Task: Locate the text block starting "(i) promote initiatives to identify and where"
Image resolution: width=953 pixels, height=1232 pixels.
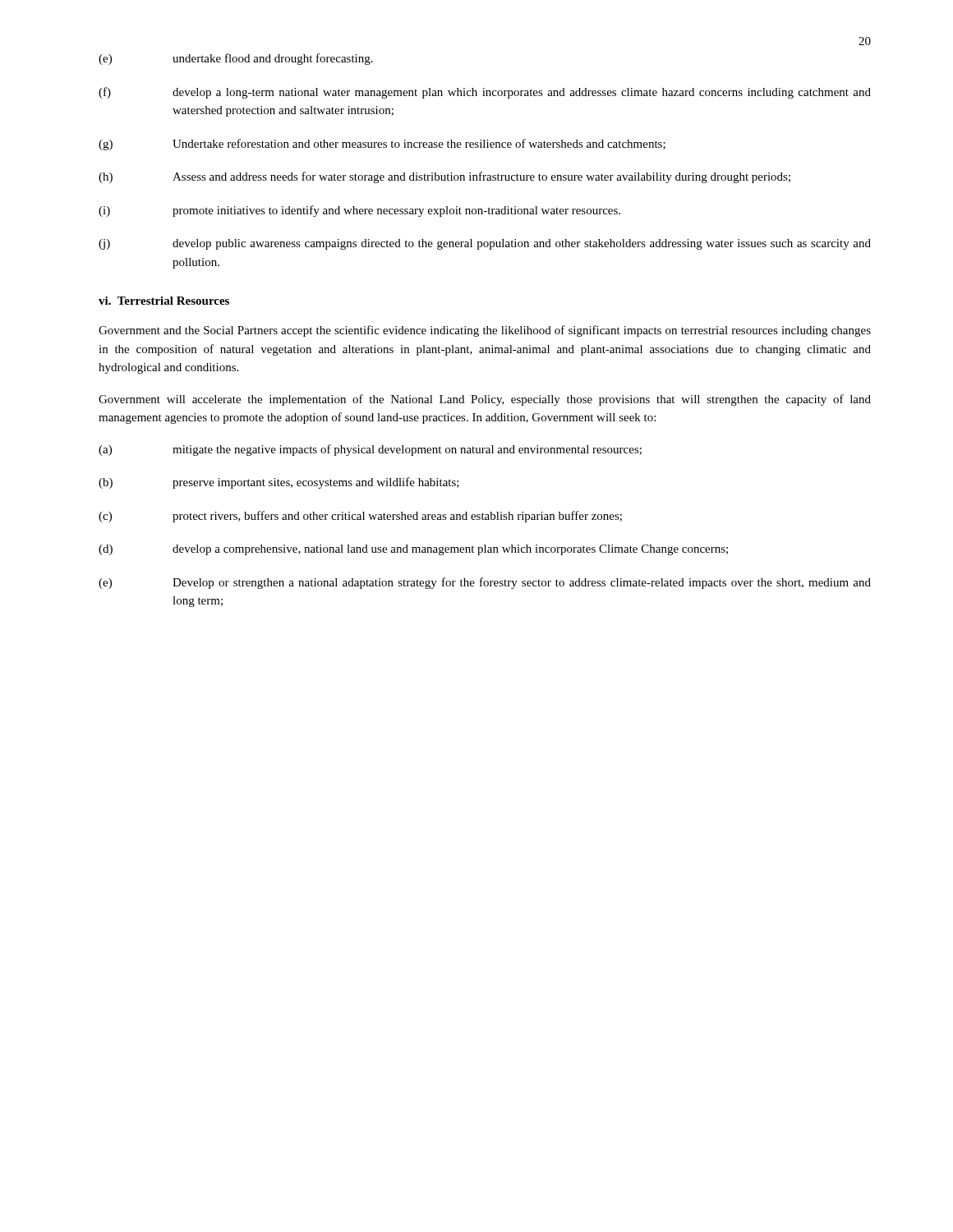Action: (x=485, y=210)
